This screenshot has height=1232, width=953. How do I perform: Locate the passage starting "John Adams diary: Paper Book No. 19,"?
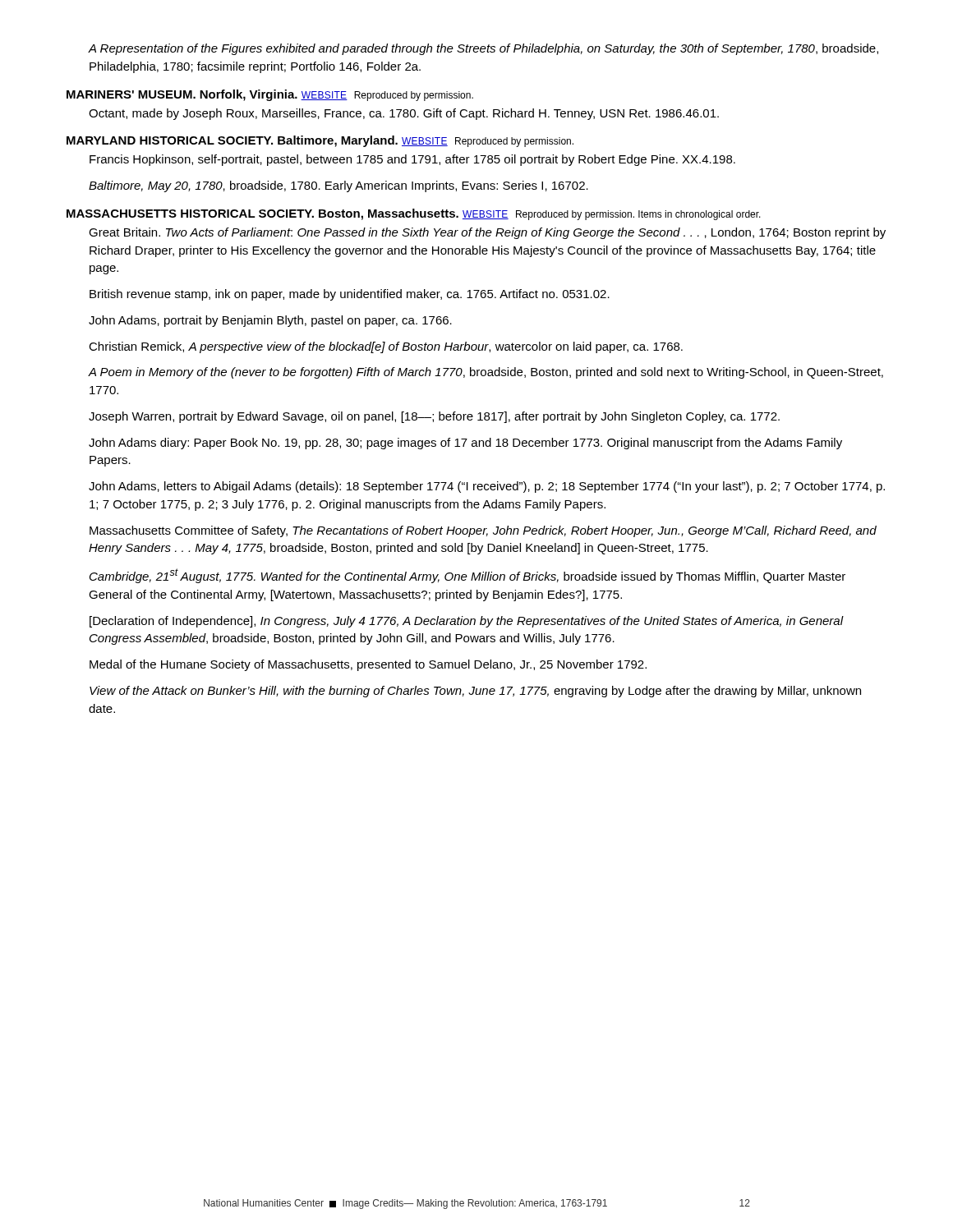click(x=488, y=451)
